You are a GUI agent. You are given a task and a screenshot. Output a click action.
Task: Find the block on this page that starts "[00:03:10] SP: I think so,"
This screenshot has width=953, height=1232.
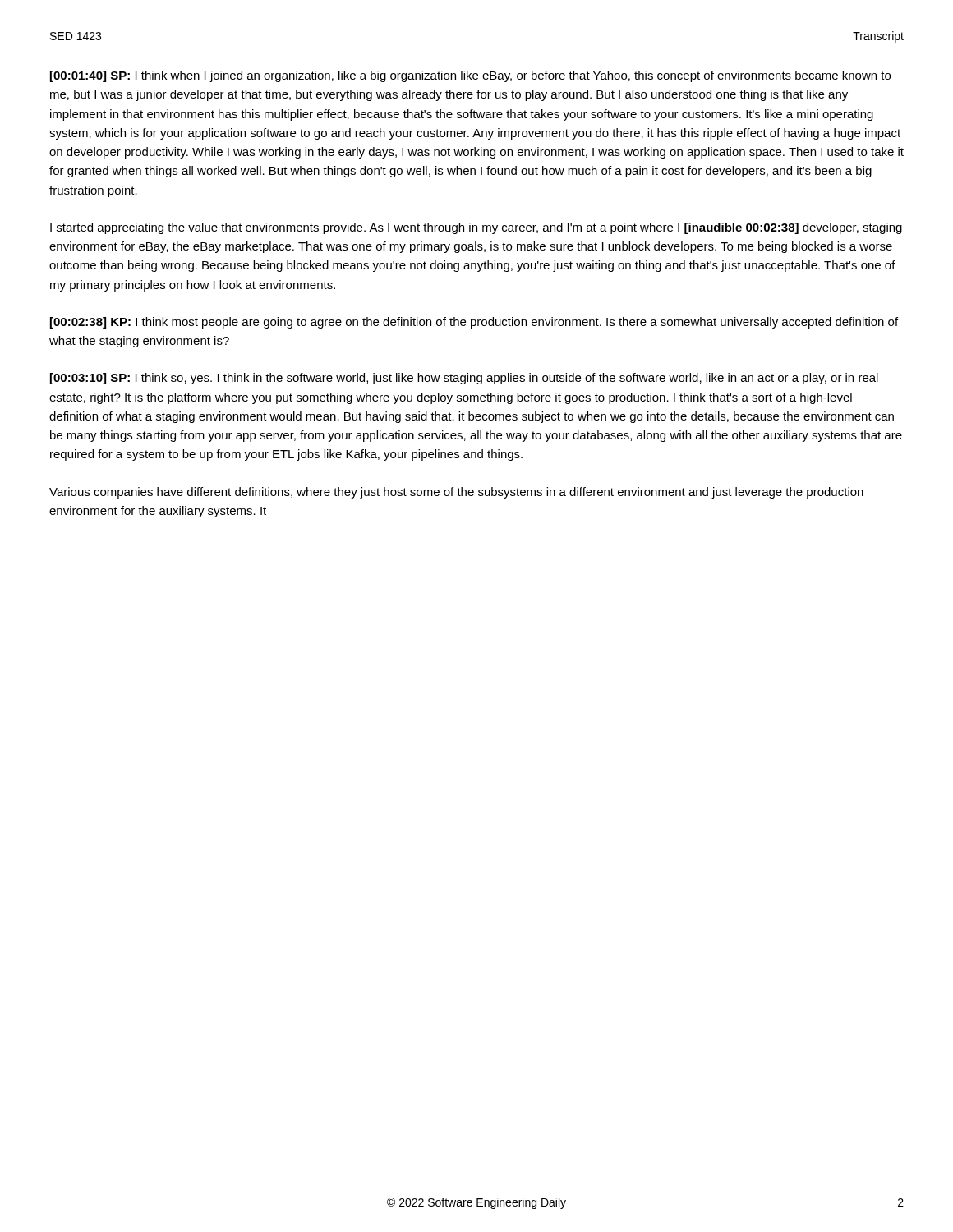pos(476,416)
